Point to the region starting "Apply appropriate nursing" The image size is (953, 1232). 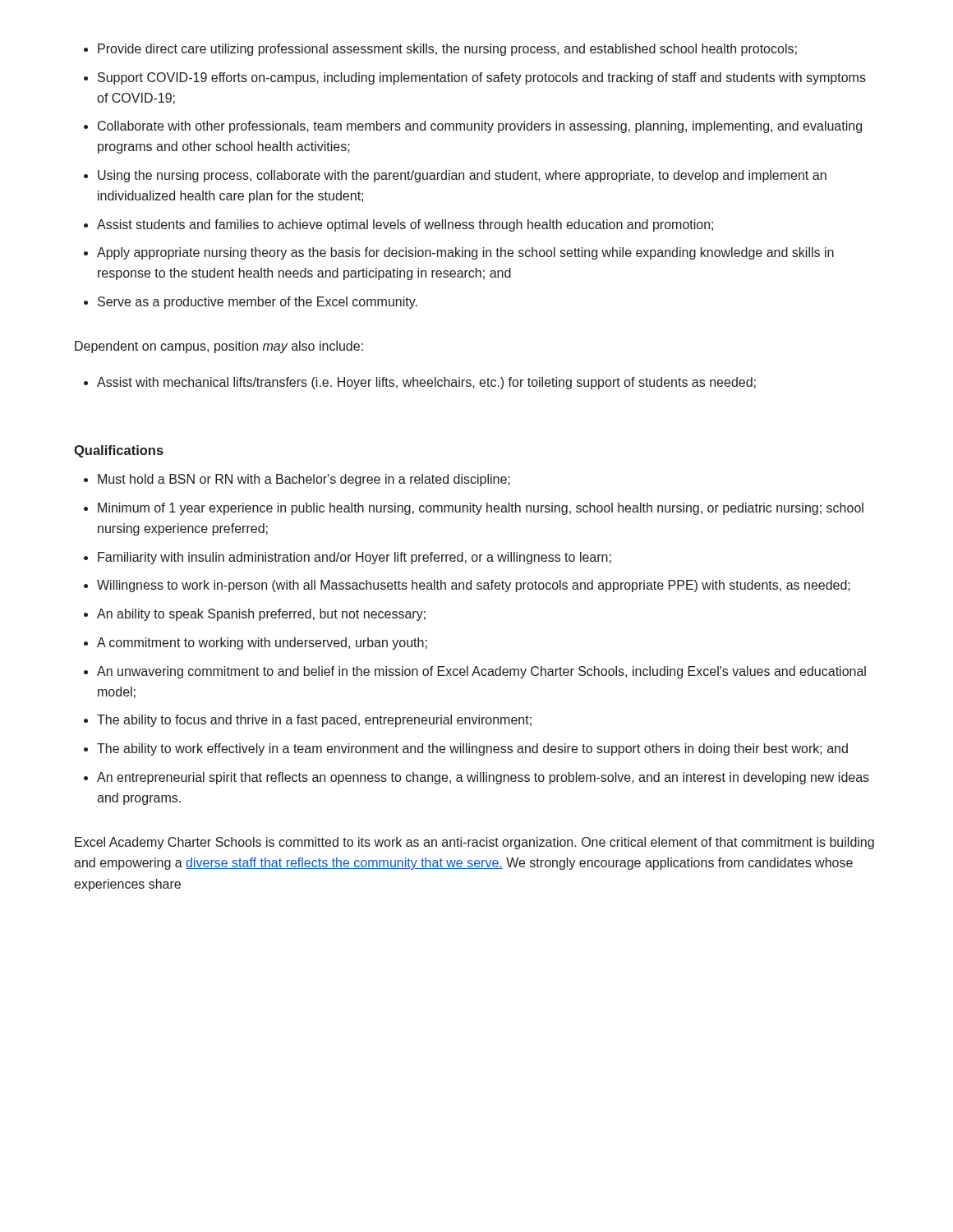[x=488, y=264]
